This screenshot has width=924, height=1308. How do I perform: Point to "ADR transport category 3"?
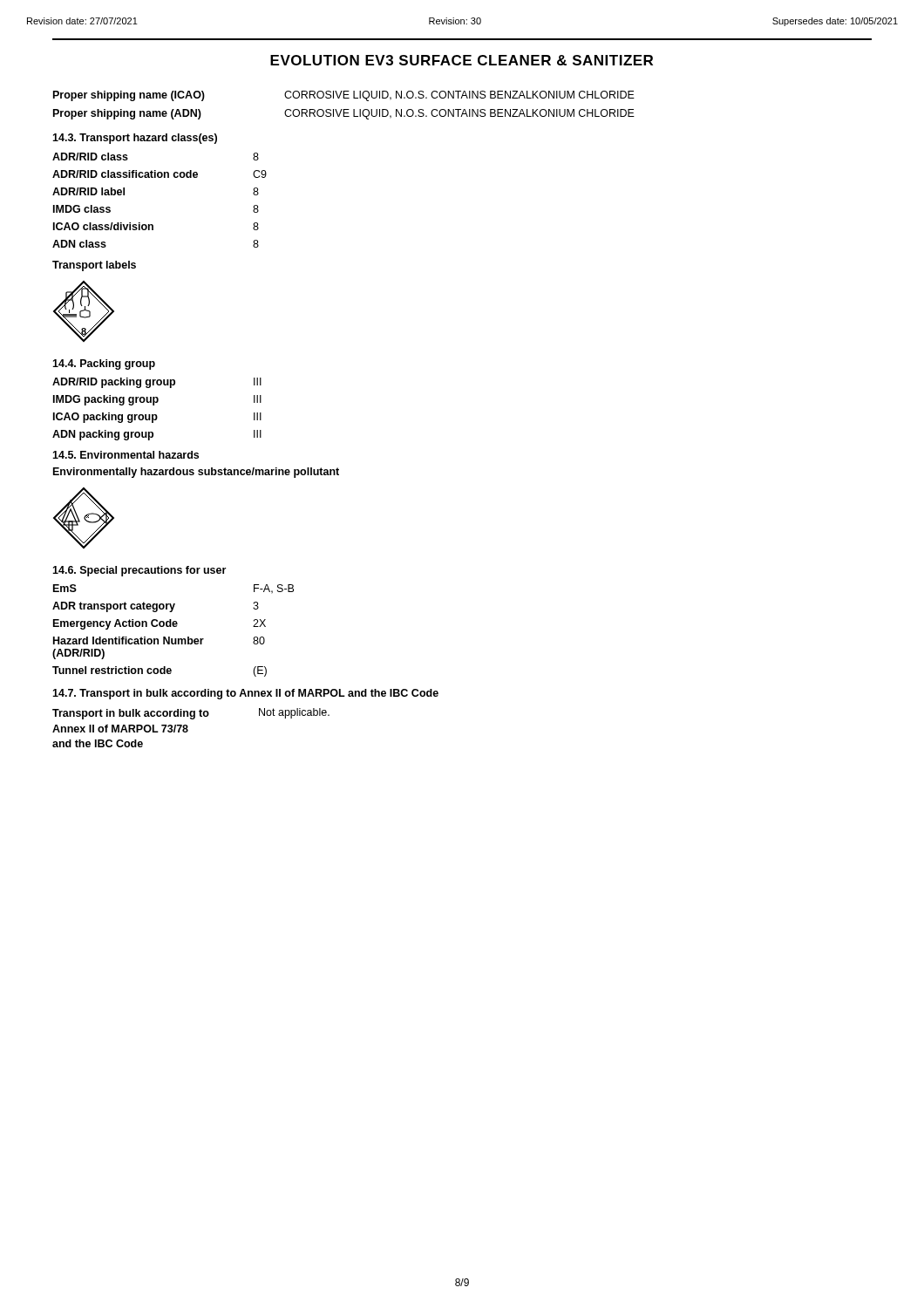[156, 606]
